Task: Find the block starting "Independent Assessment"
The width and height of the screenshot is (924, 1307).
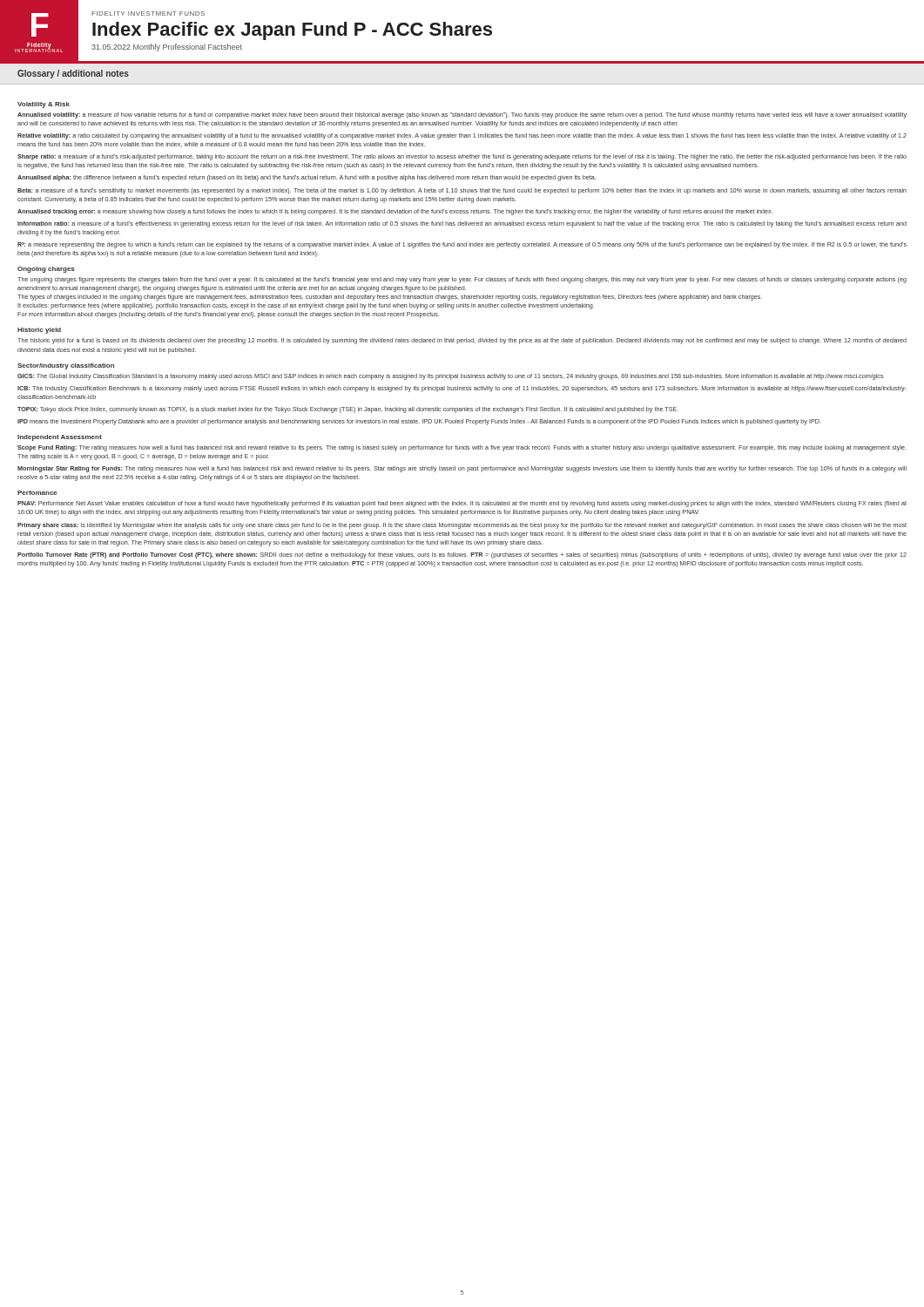Action: pyautogui.click(x=60, y=437)
